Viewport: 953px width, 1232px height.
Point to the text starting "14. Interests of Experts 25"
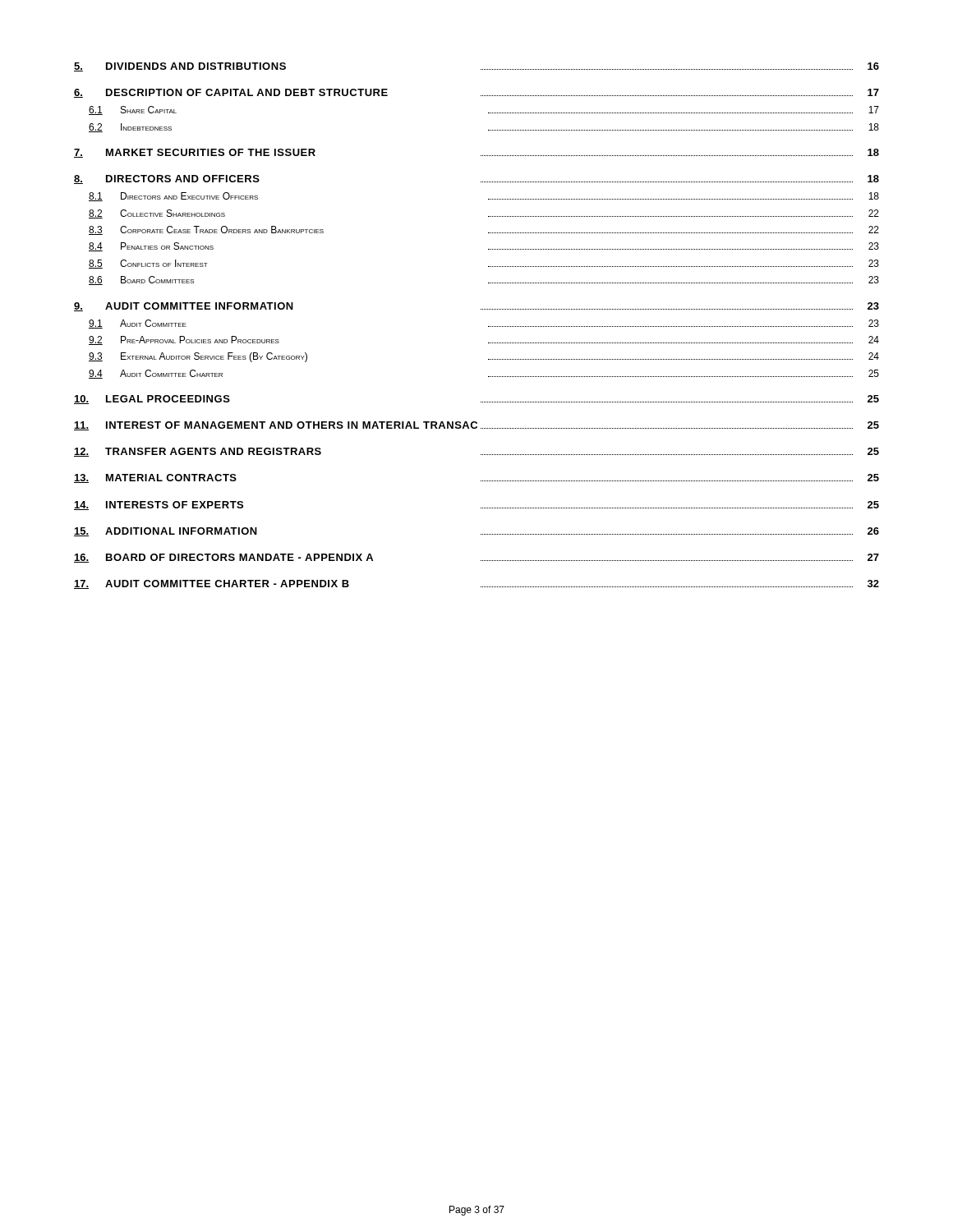476,505
